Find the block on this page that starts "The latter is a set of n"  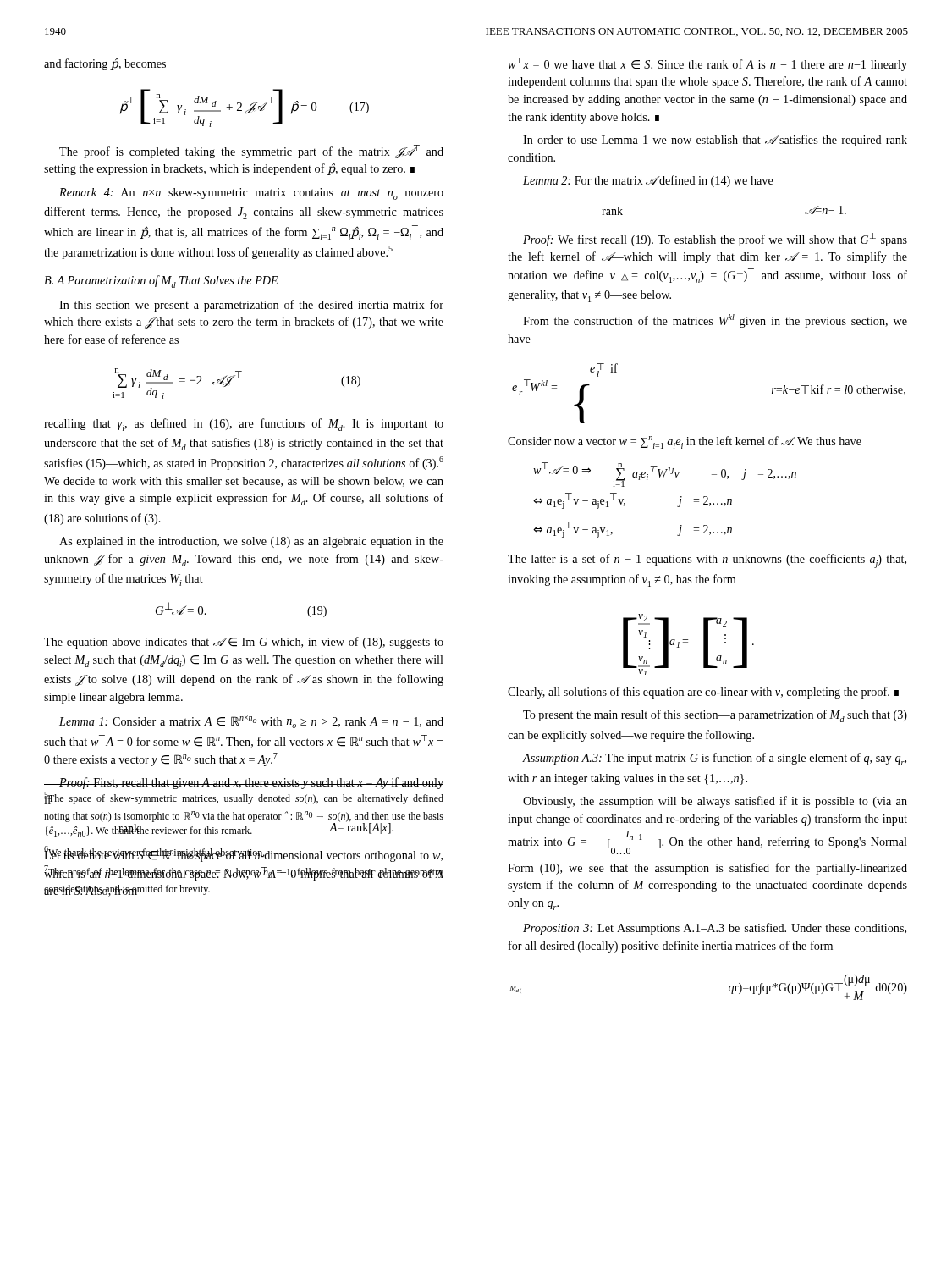click(x=707, y=570)
